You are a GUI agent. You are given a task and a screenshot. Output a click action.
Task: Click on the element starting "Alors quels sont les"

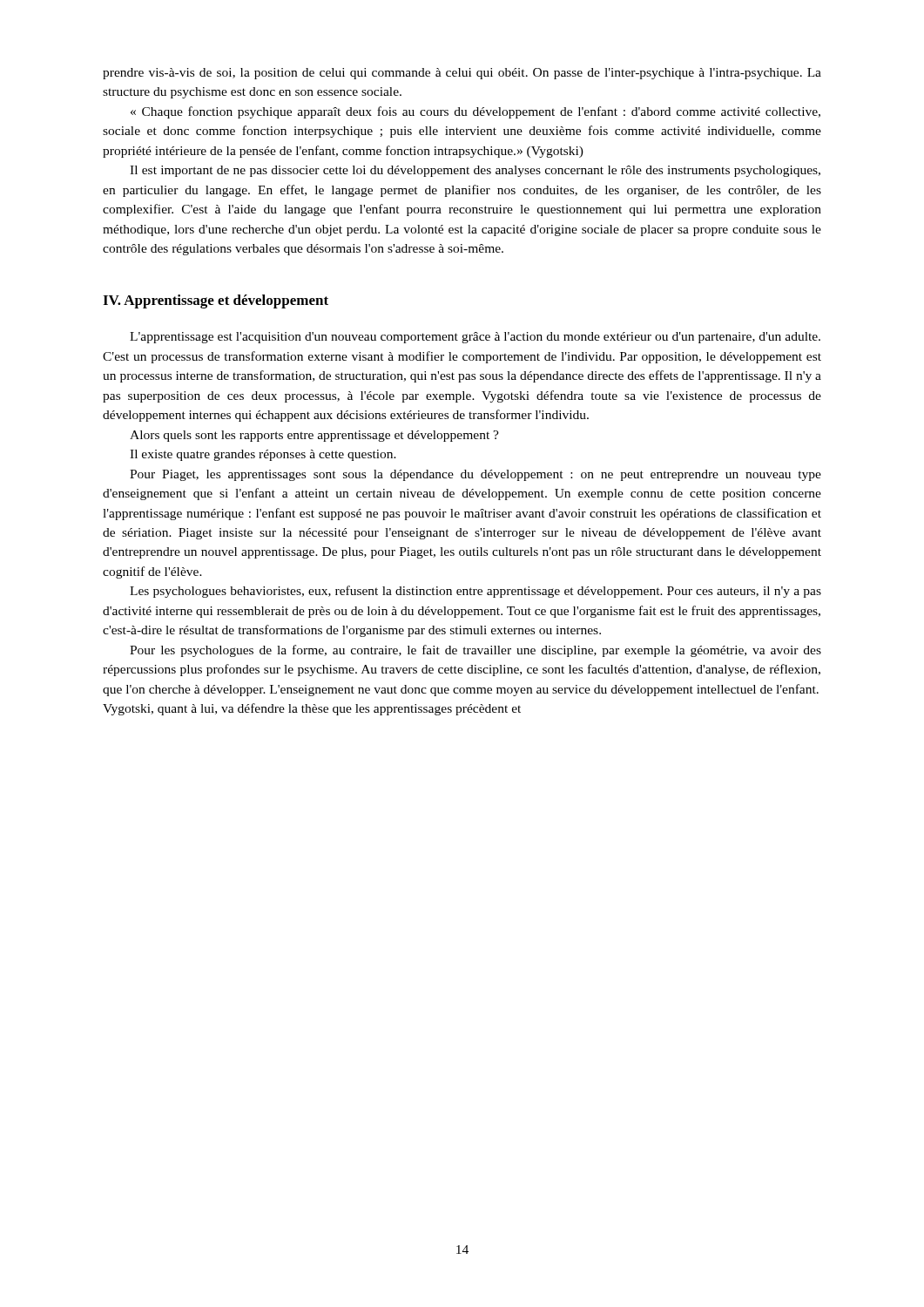pyautogui.click(x=462, y=435)
